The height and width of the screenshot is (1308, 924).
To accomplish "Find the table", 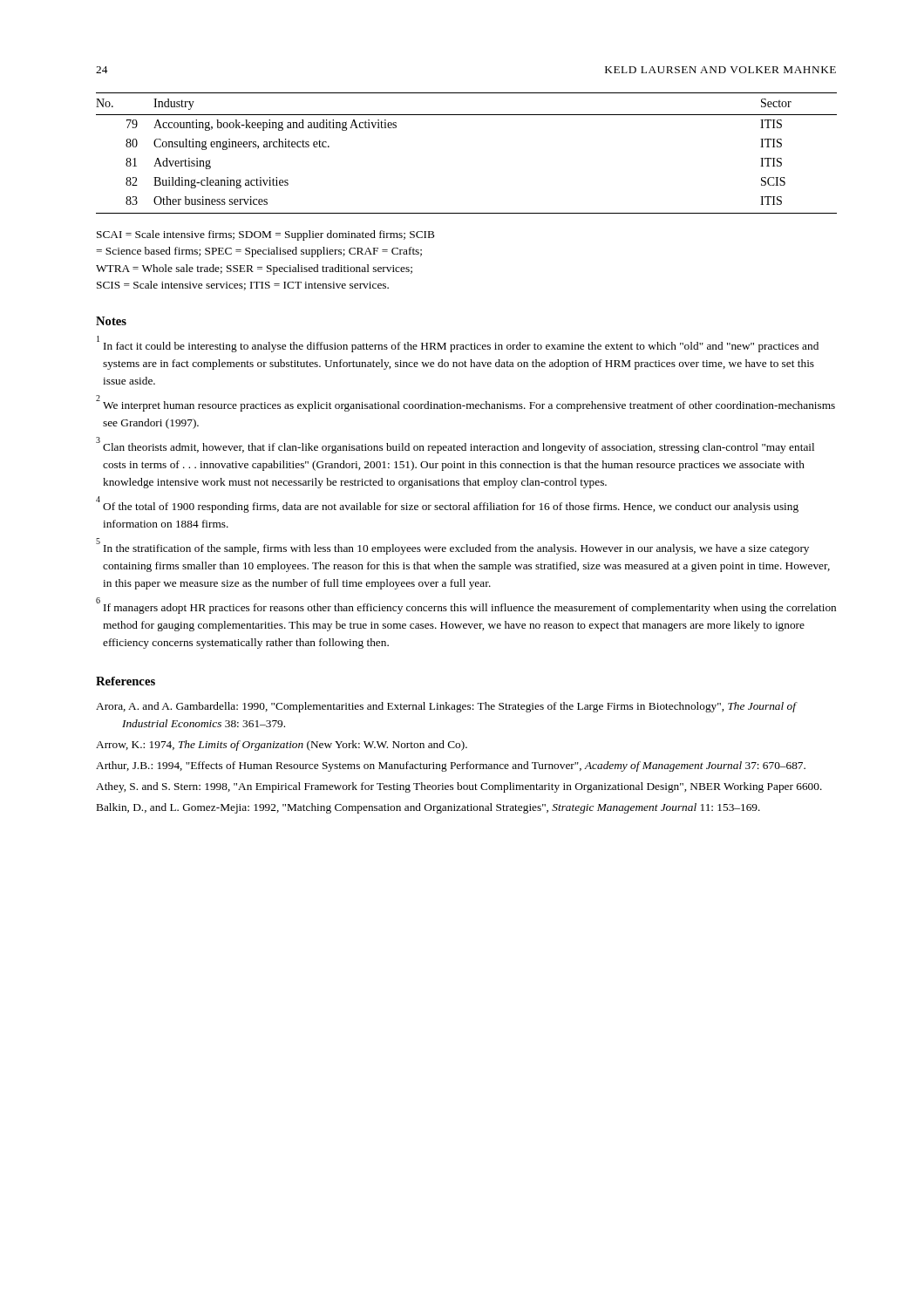I will [466, 153].
